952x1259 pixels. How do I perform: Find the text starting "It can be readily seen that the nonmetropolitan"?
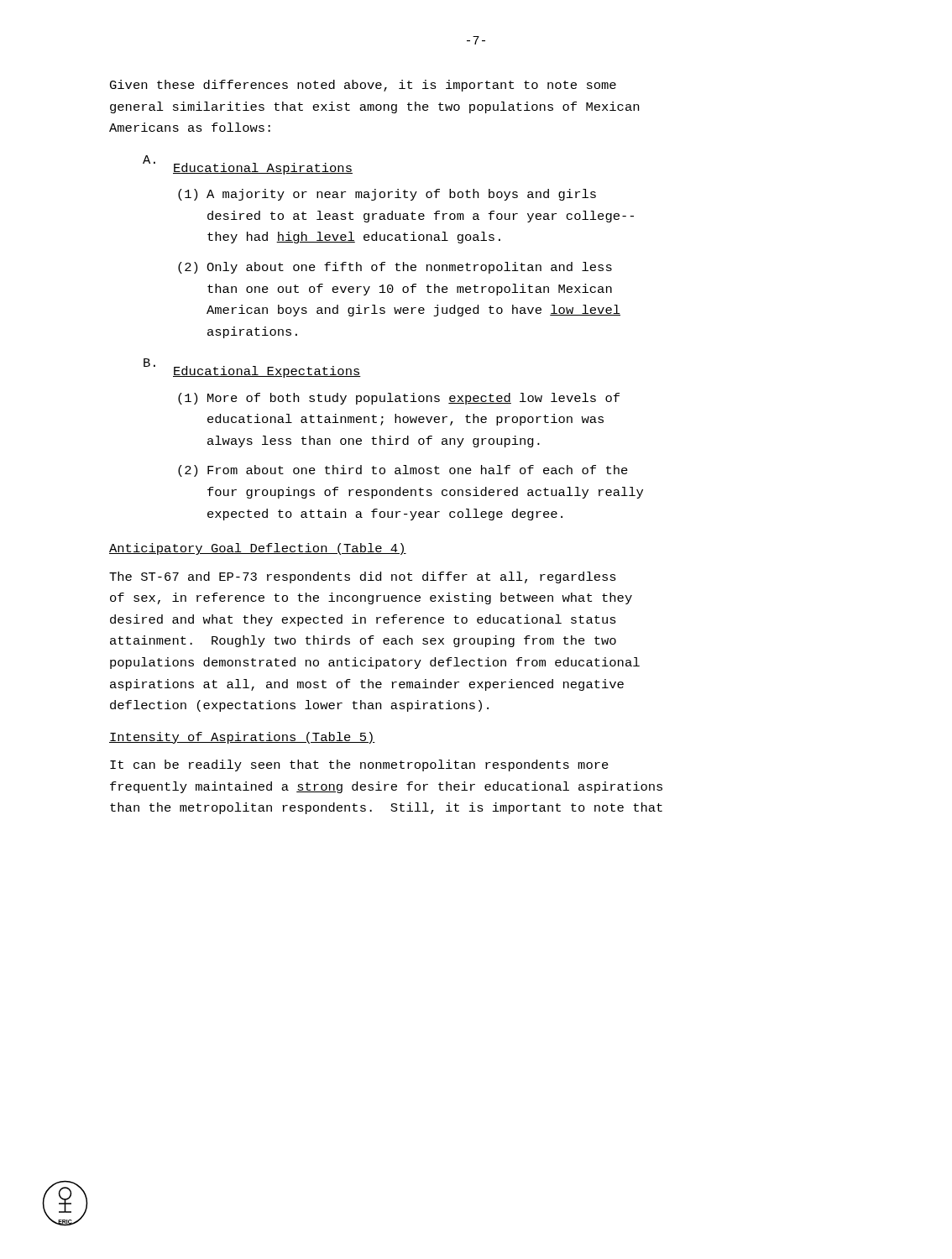pos(497,788)
